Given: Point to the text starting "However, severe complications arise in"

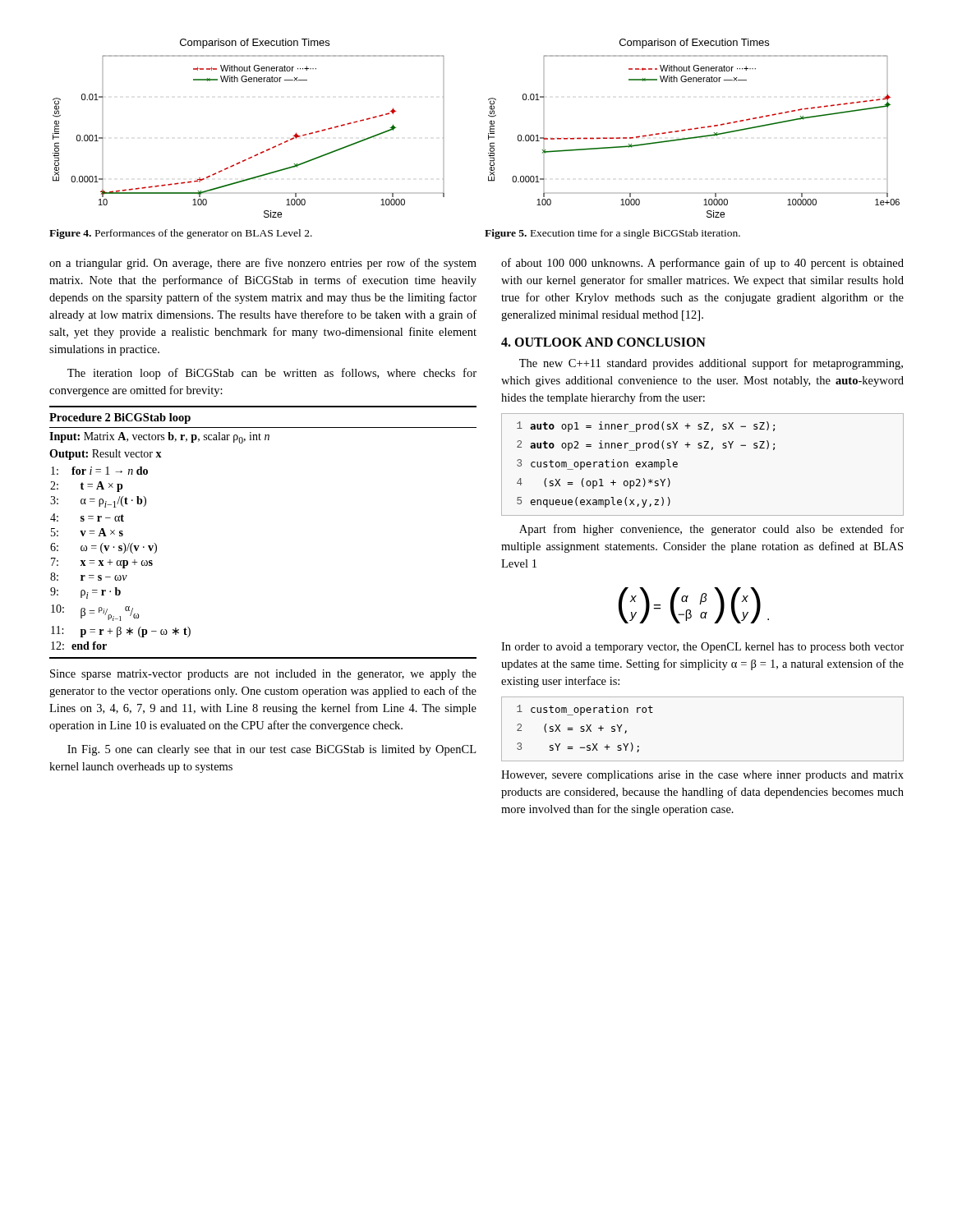Looking at the screenshot, I should click(x=702, y=792).
